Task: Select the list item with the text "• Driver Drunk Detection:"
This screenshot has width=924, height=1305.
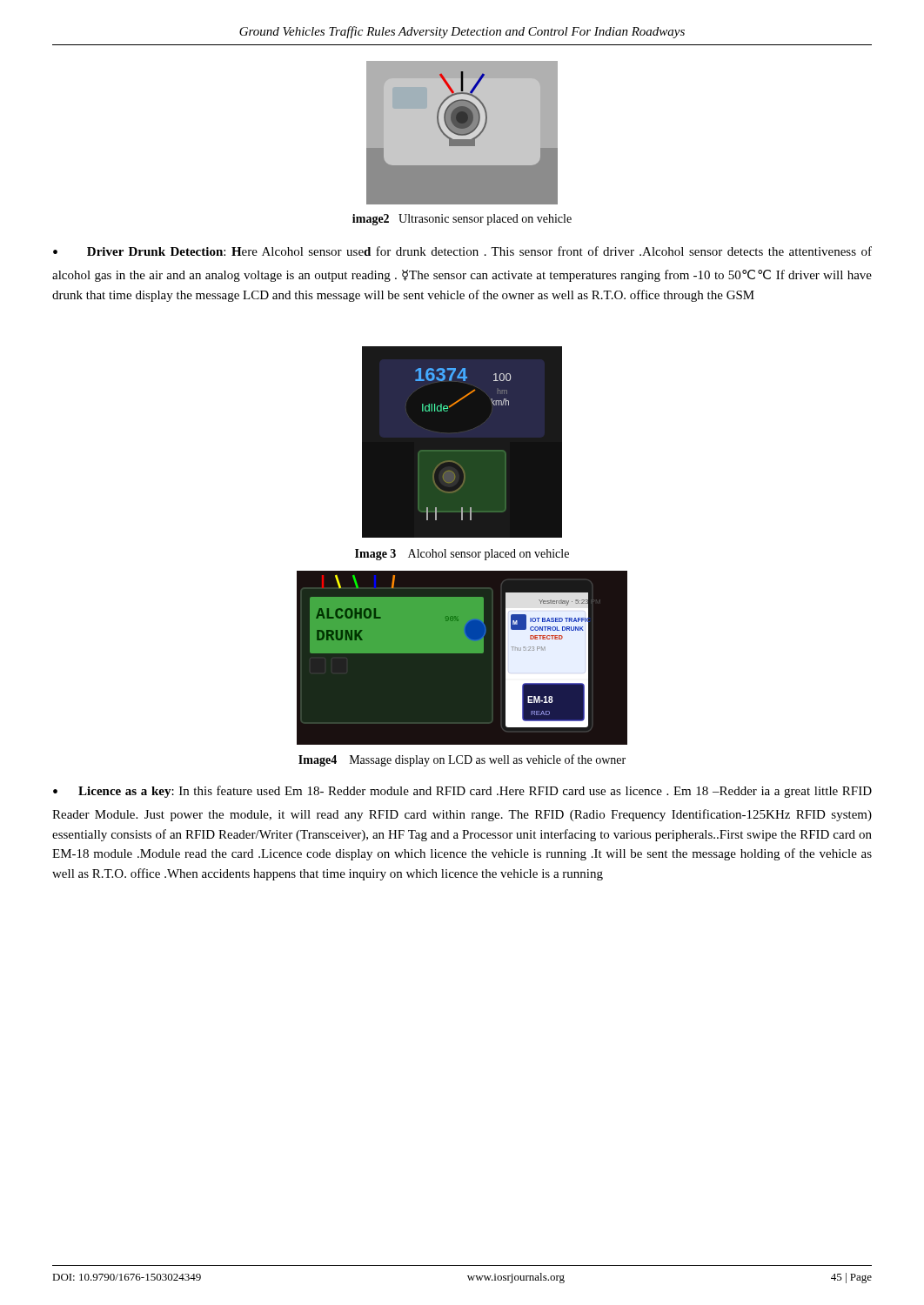Action: 462,272
